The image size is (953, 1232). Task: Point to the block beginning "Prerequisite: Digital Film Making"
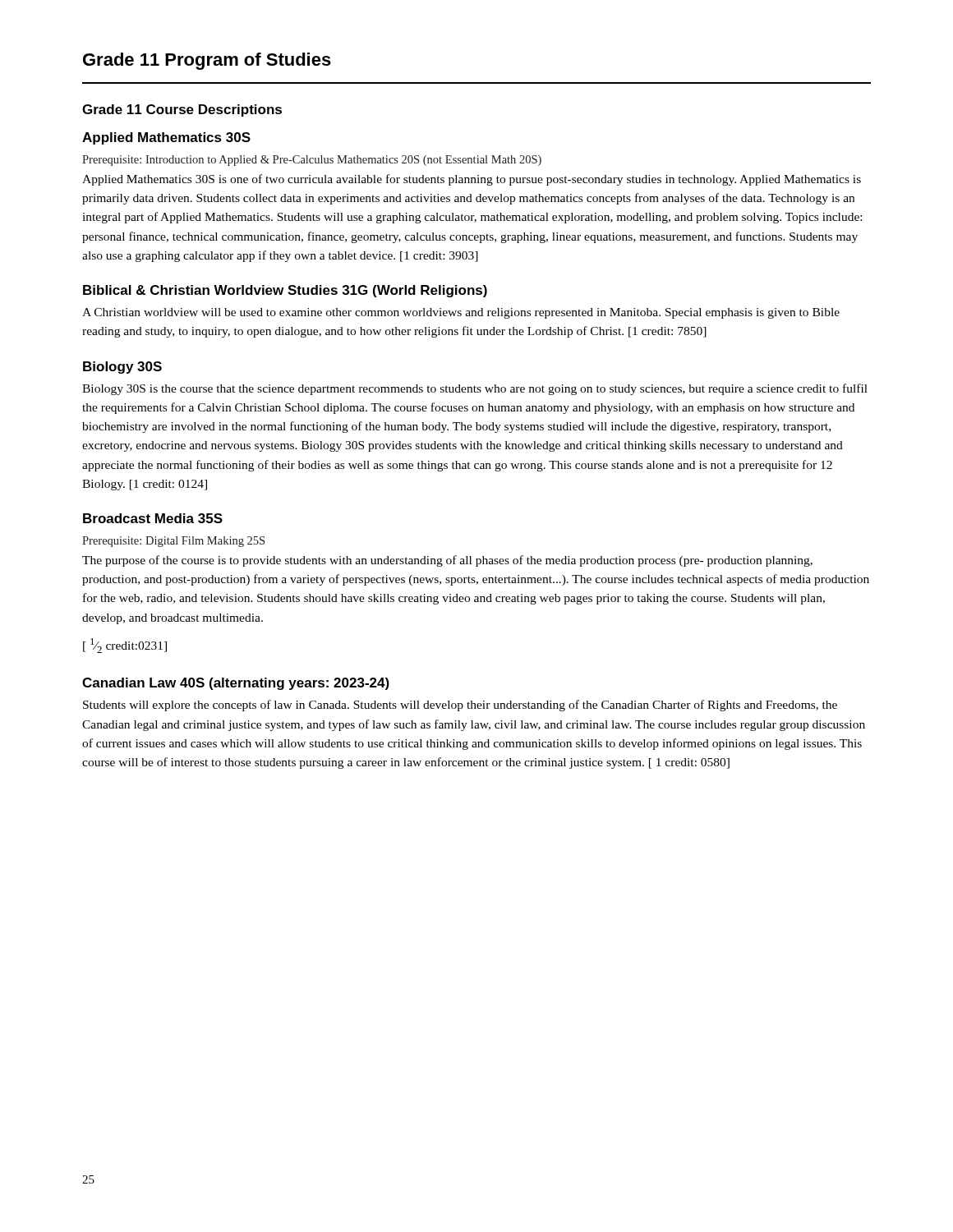[476, 596]
